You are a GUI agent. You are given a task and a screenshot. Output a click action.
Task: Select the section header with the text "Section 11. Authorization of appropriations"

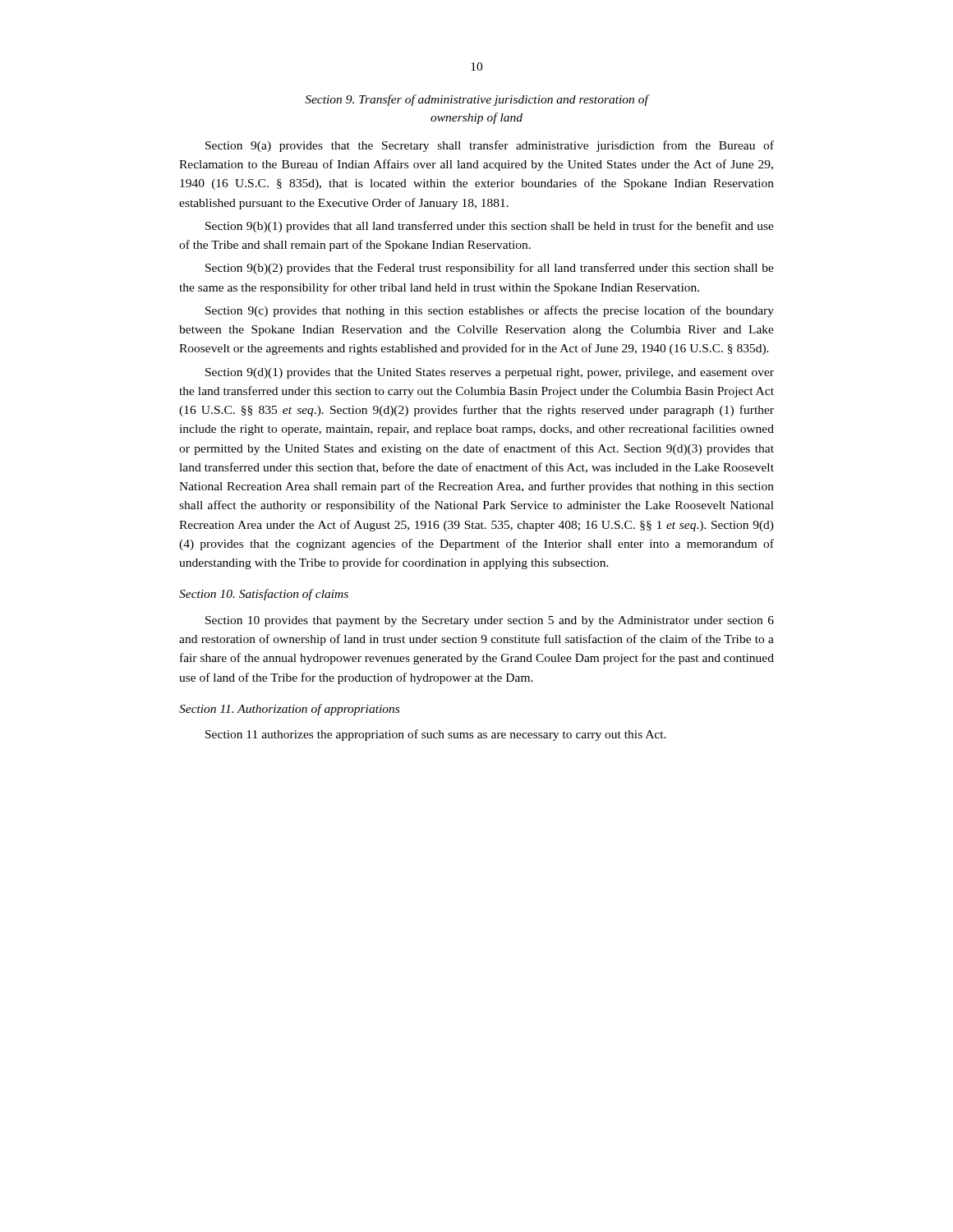click(290, 708)
